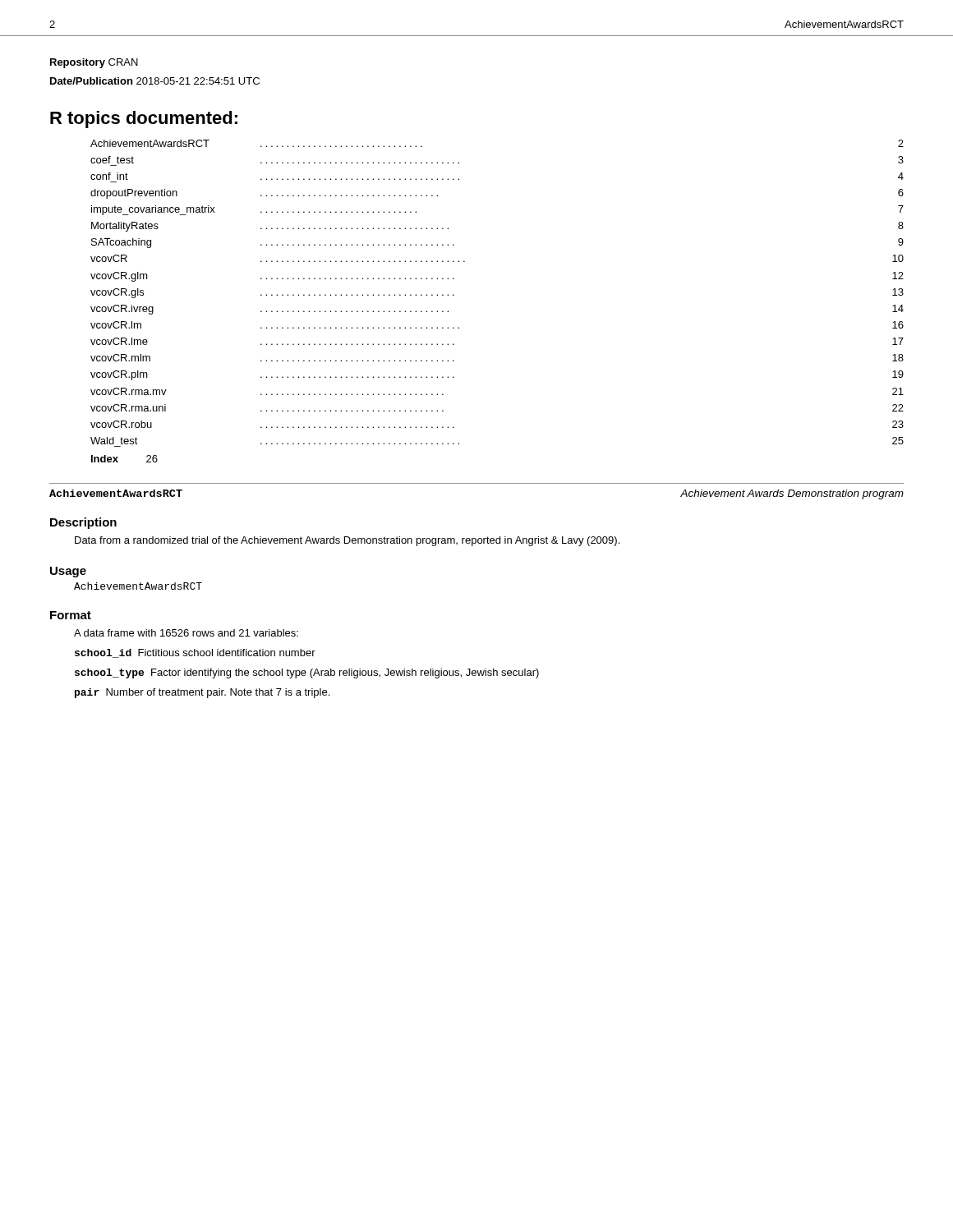
Task: Click on the region starting "vcovCR.rma.uni . ."
Action: coord(124,408)
